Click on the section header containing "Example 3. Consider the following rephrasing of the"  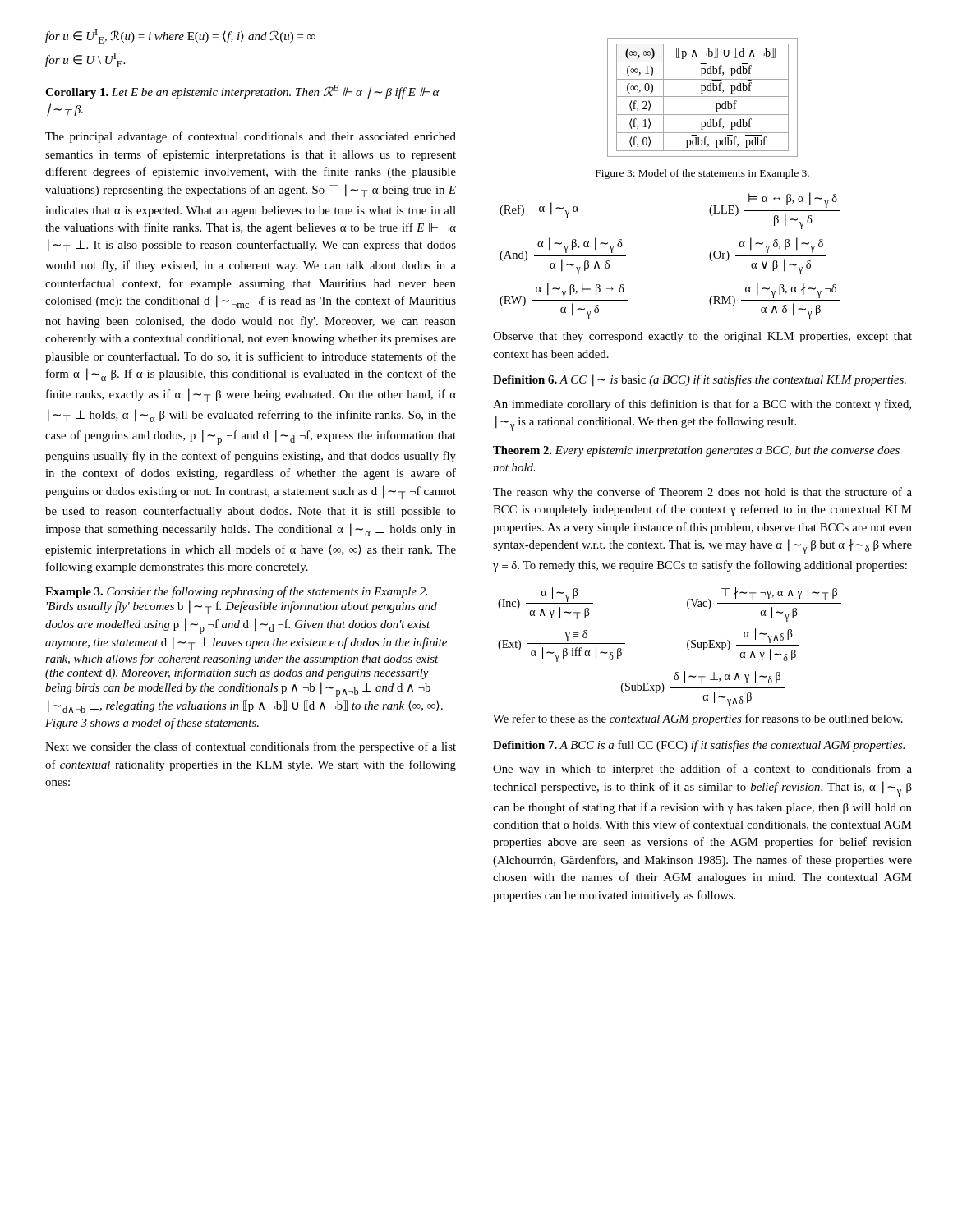(x=246, y=657)
